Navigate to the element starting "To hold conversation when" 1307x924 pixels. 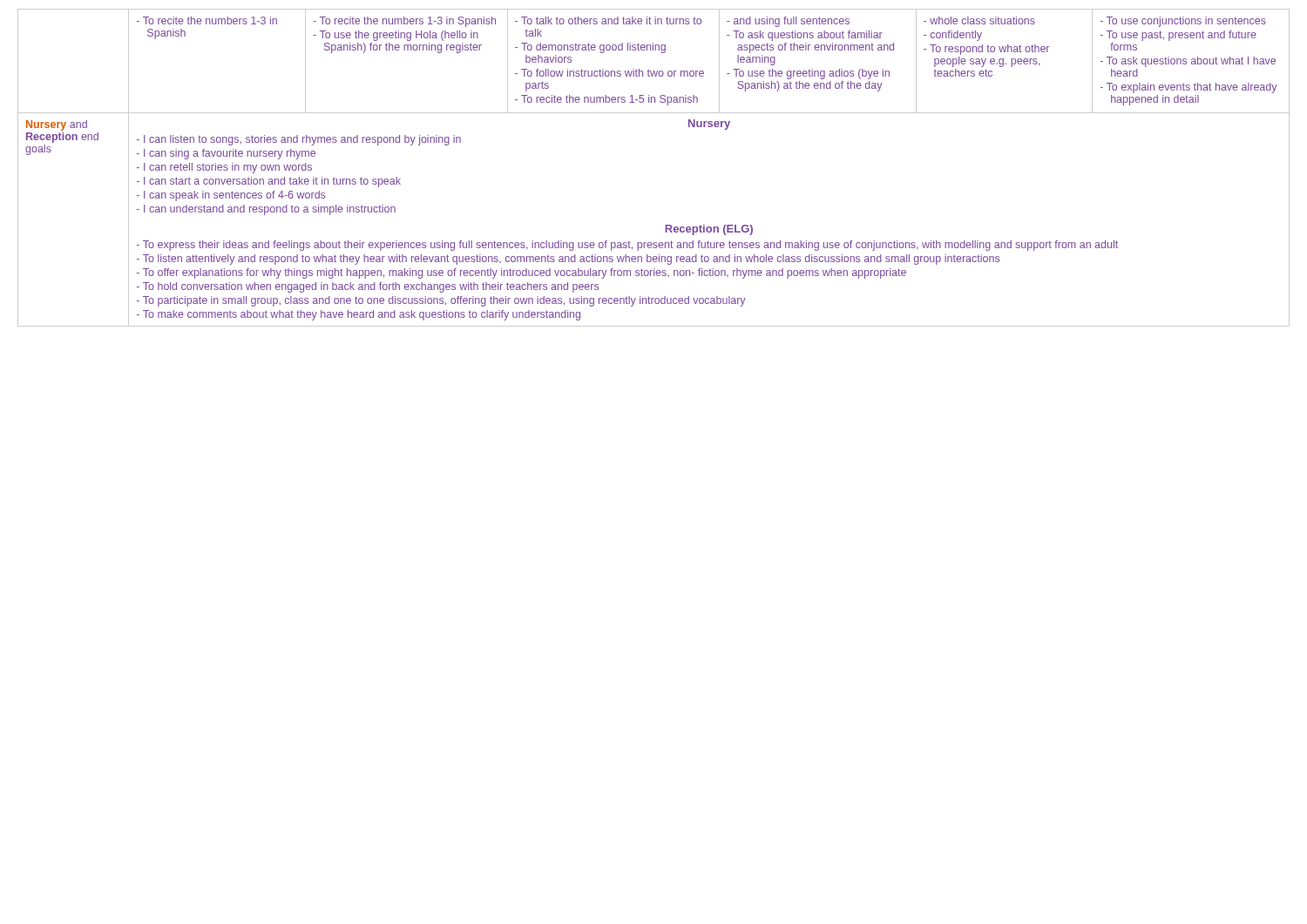[x=368, y=287]
